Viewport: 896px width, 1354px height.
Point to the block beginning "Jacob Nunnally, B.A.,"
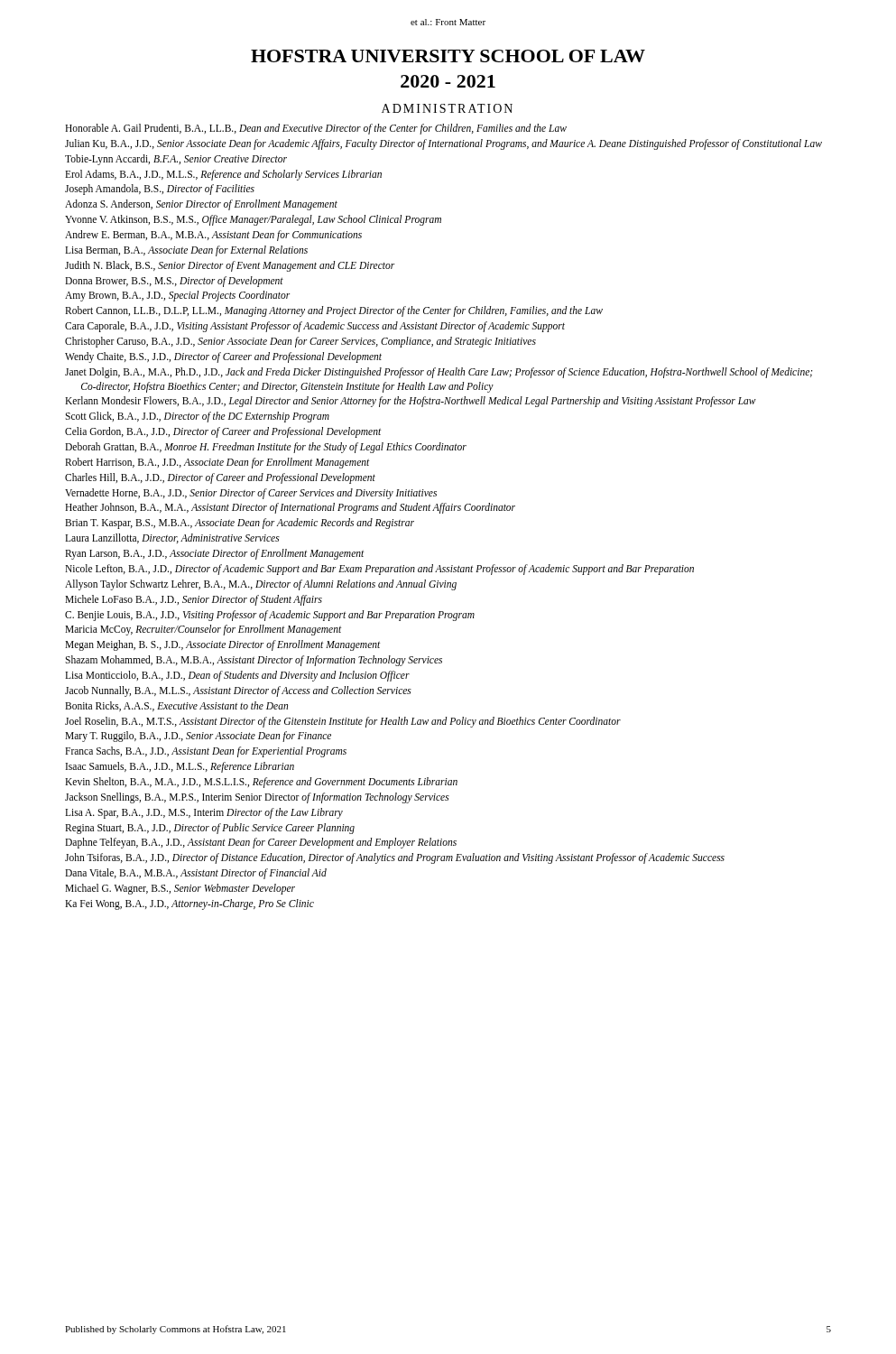[x=238, y=690]
